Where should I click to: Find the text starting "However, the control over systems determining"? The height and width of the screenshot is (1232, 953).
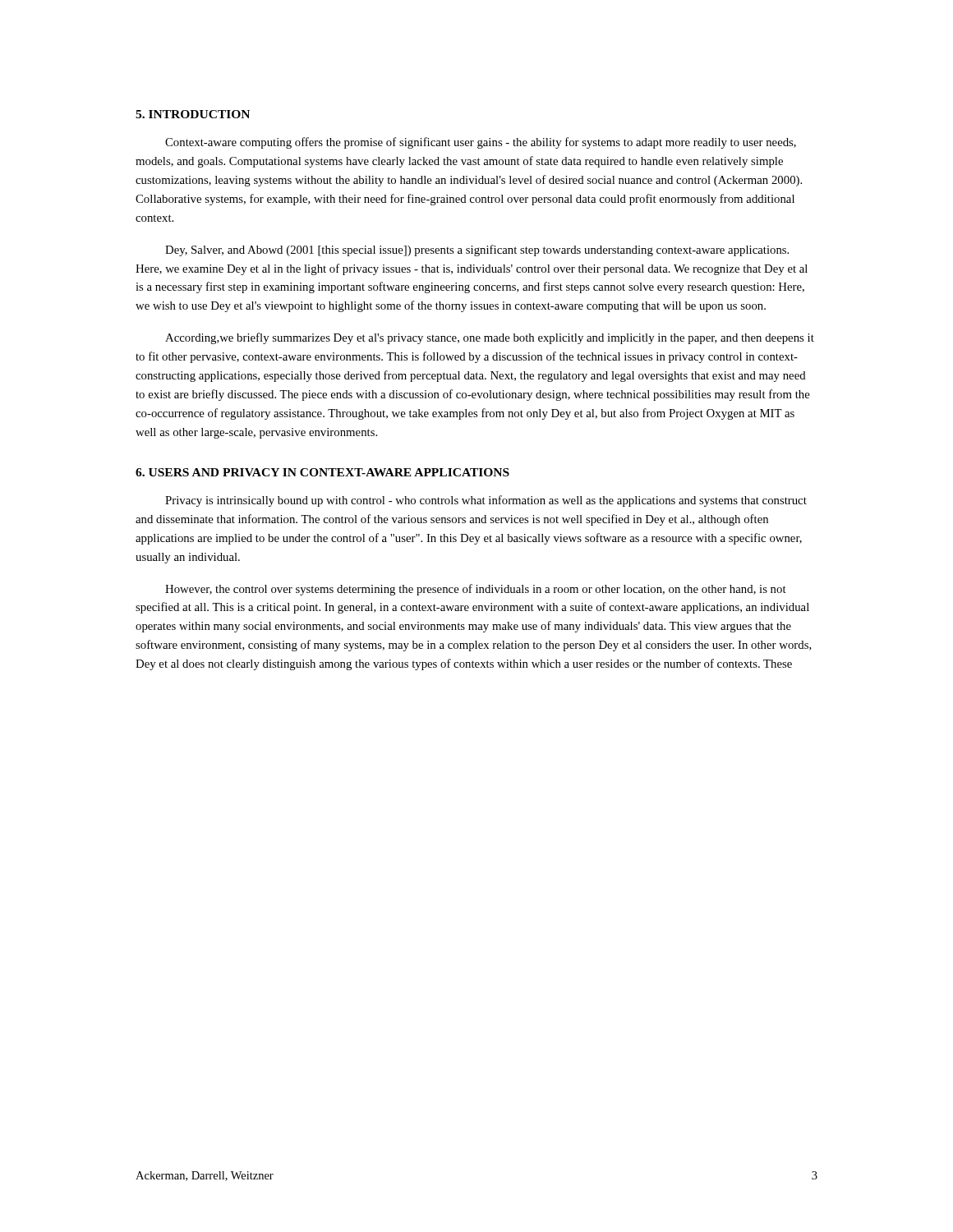click(474, 626)
